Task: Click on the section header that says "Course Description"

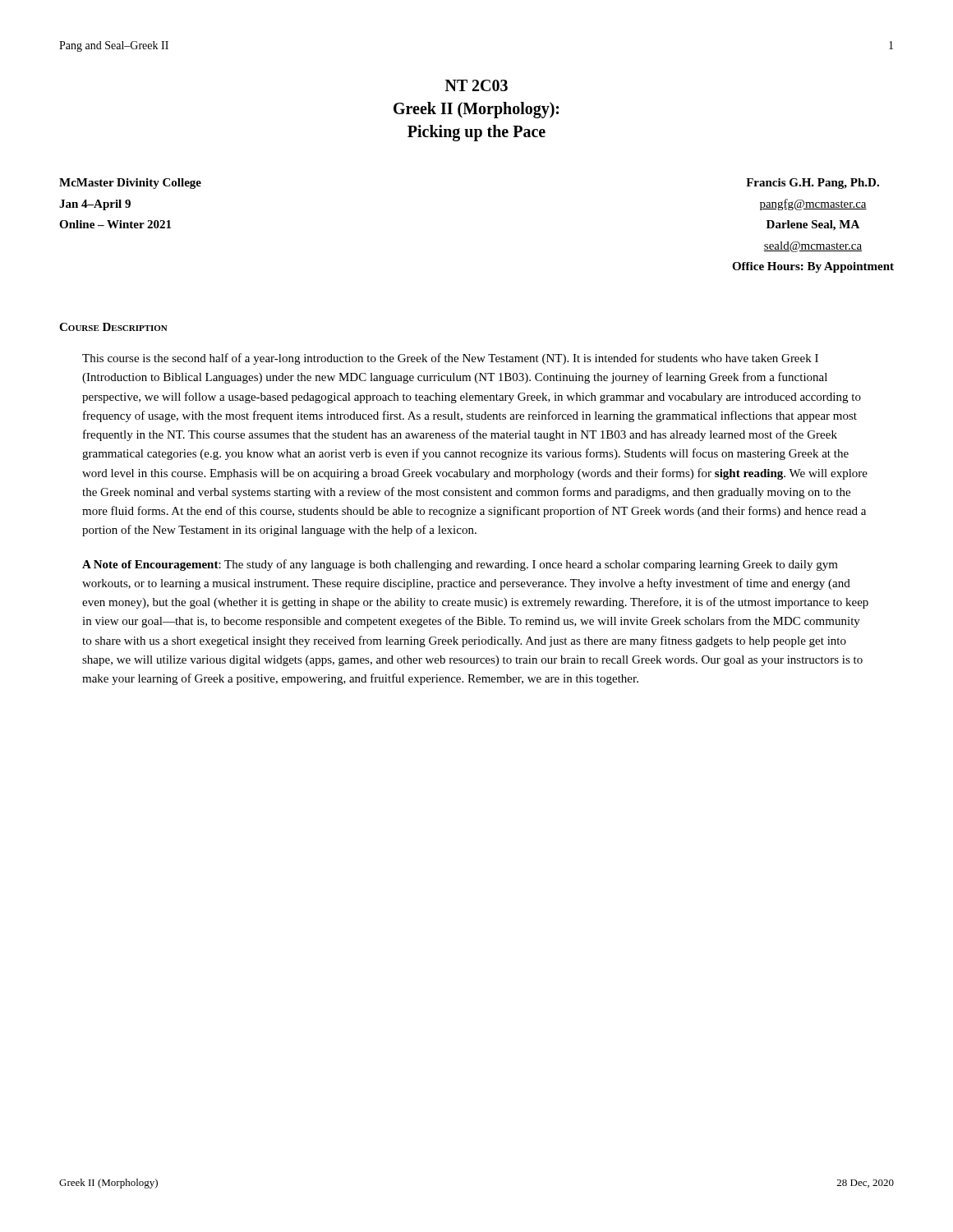Action: point(113,327)
